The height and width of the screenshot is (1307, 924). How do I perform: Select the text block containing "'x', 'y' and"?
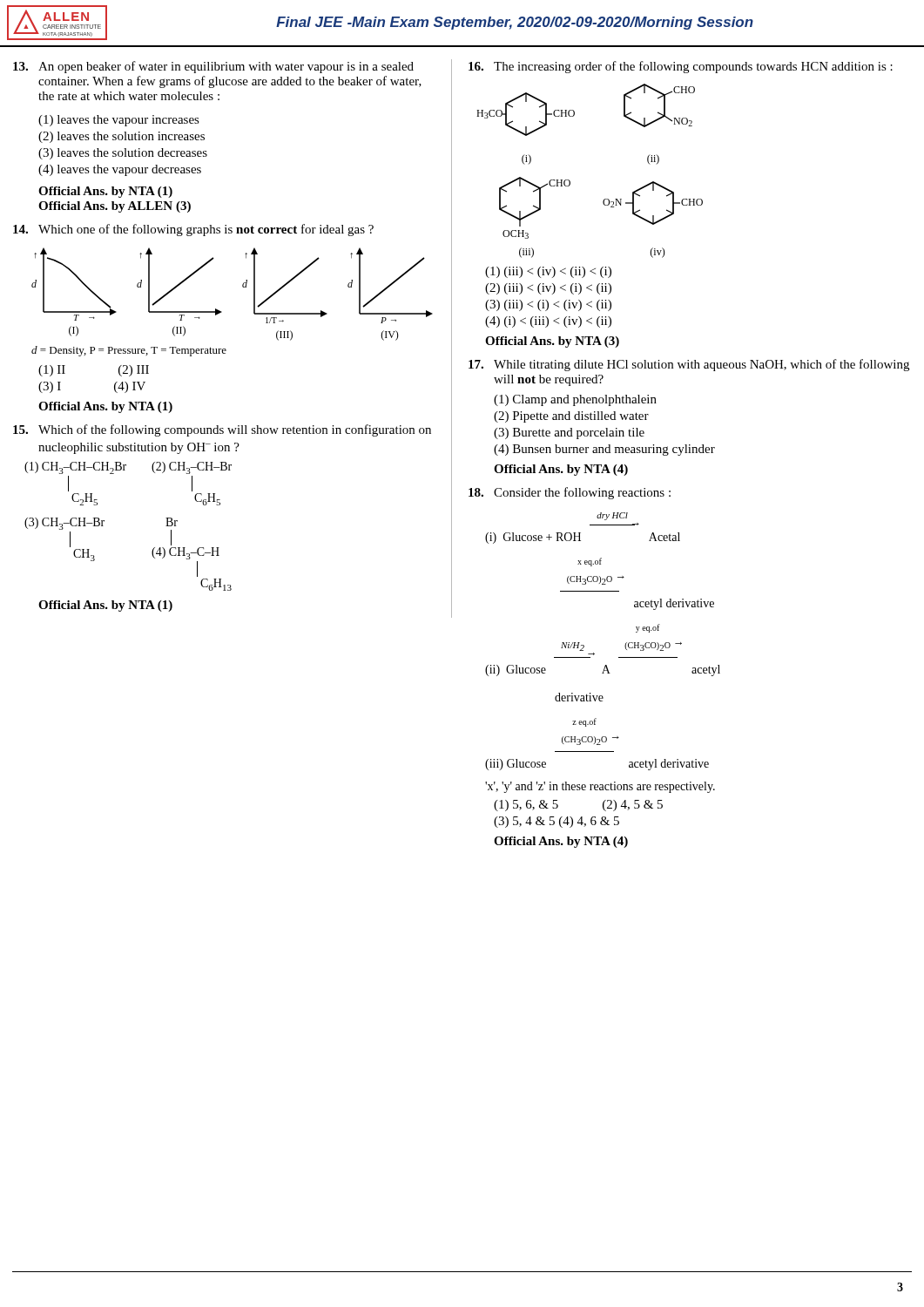coord(600,787)
